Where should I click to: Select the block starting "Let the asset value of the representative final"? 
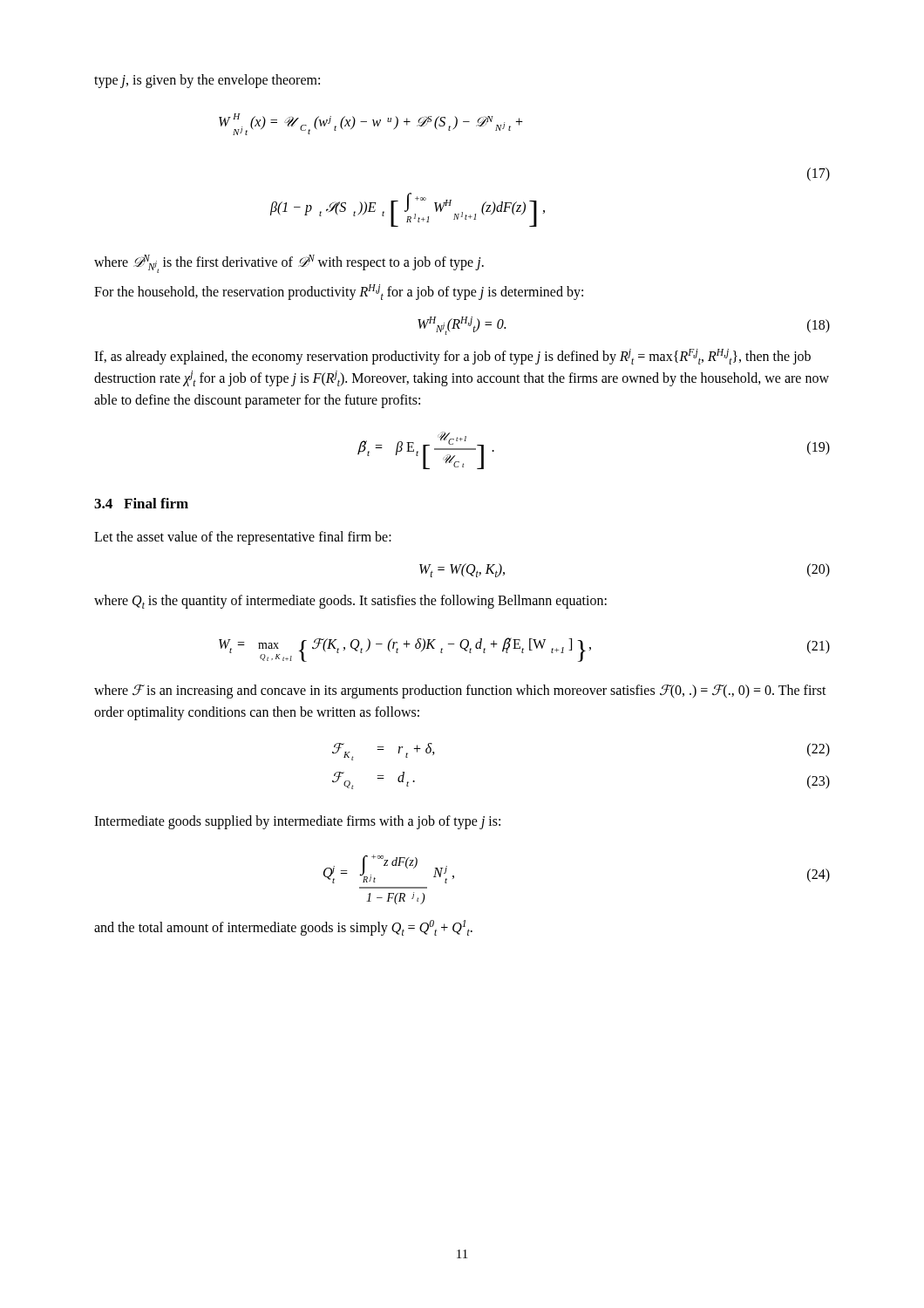tap(243, 536)
